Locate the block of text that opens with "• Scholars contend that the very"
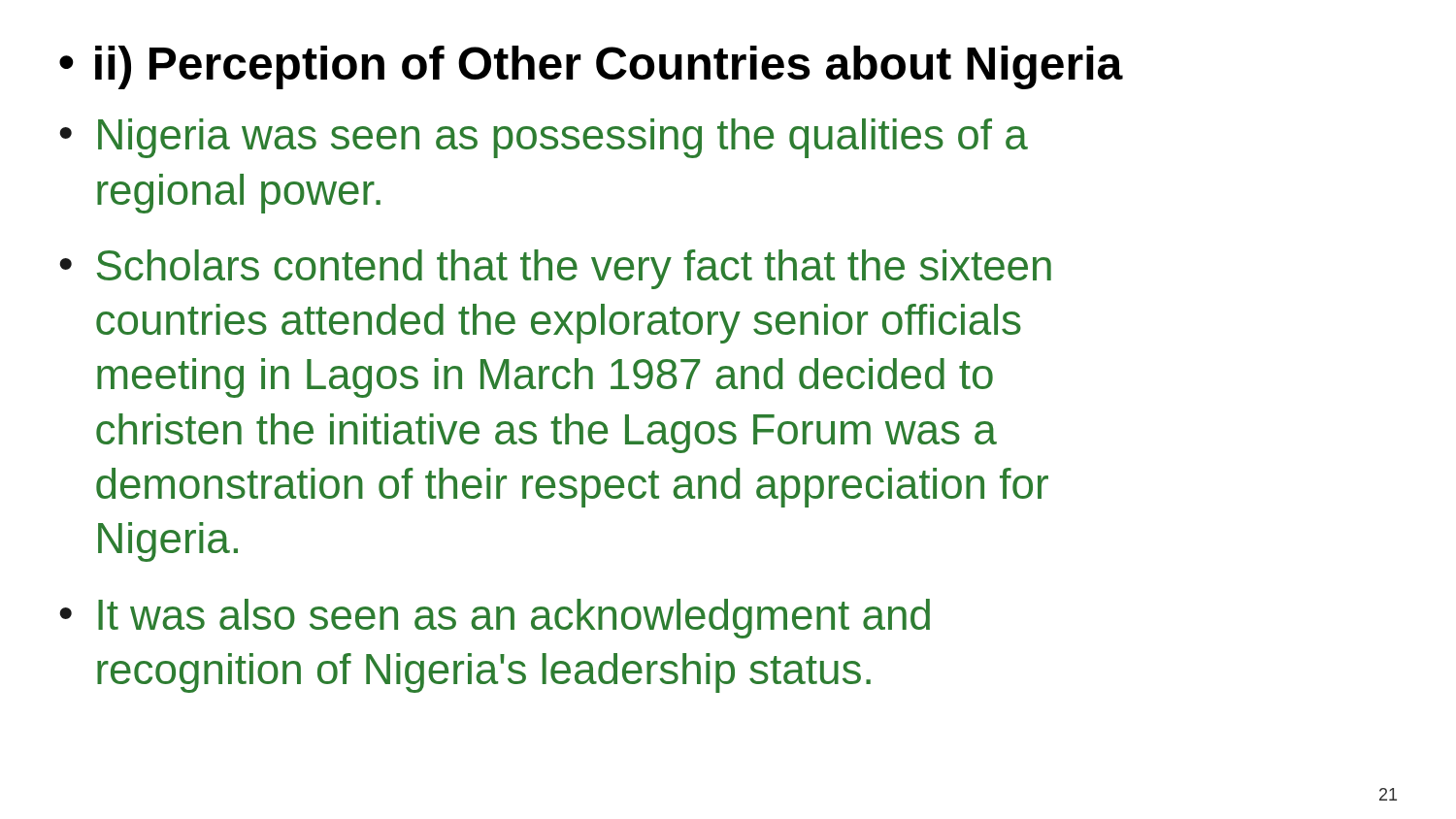Screen dimensions: 819x1456 [x=556, y=402]
